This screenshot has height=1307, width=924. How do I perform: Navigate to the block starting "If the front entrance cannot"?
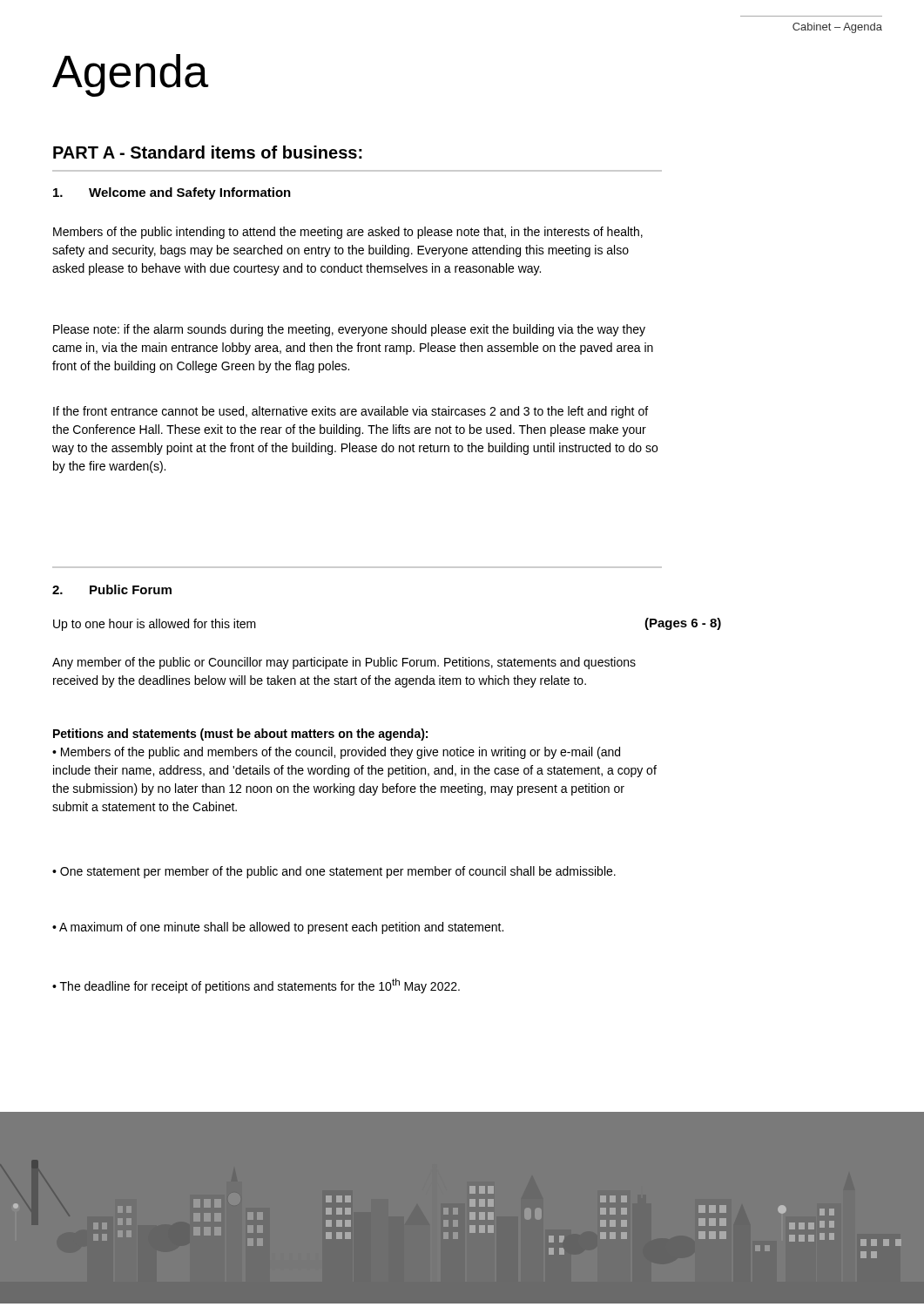[355, 439]
